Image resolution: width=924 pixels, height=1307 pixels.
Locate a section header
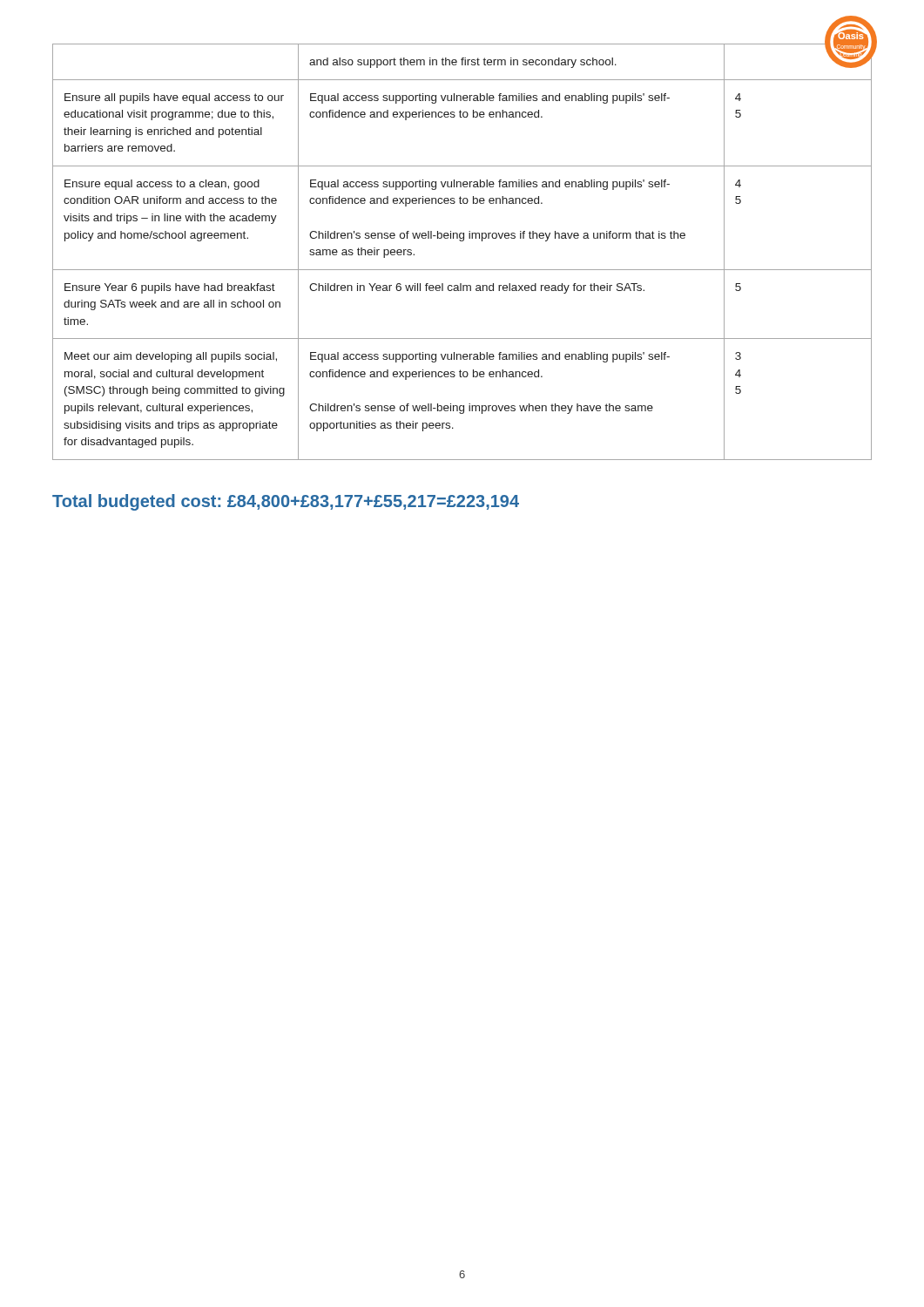coord(286,501)
